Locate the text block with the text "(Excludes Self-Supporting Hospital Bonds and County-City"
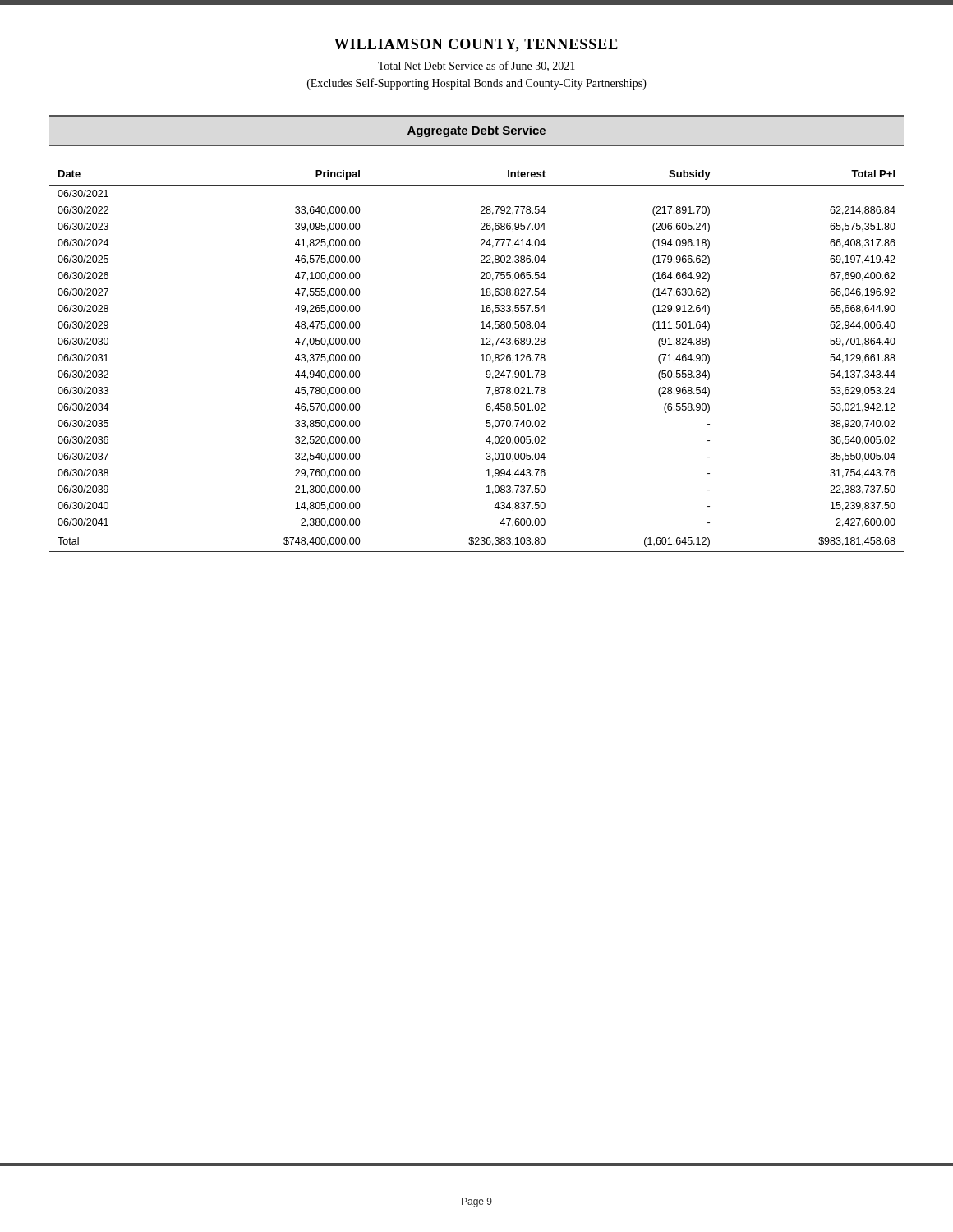Viewport: 953px width, 1232px height. click(476, 83)
